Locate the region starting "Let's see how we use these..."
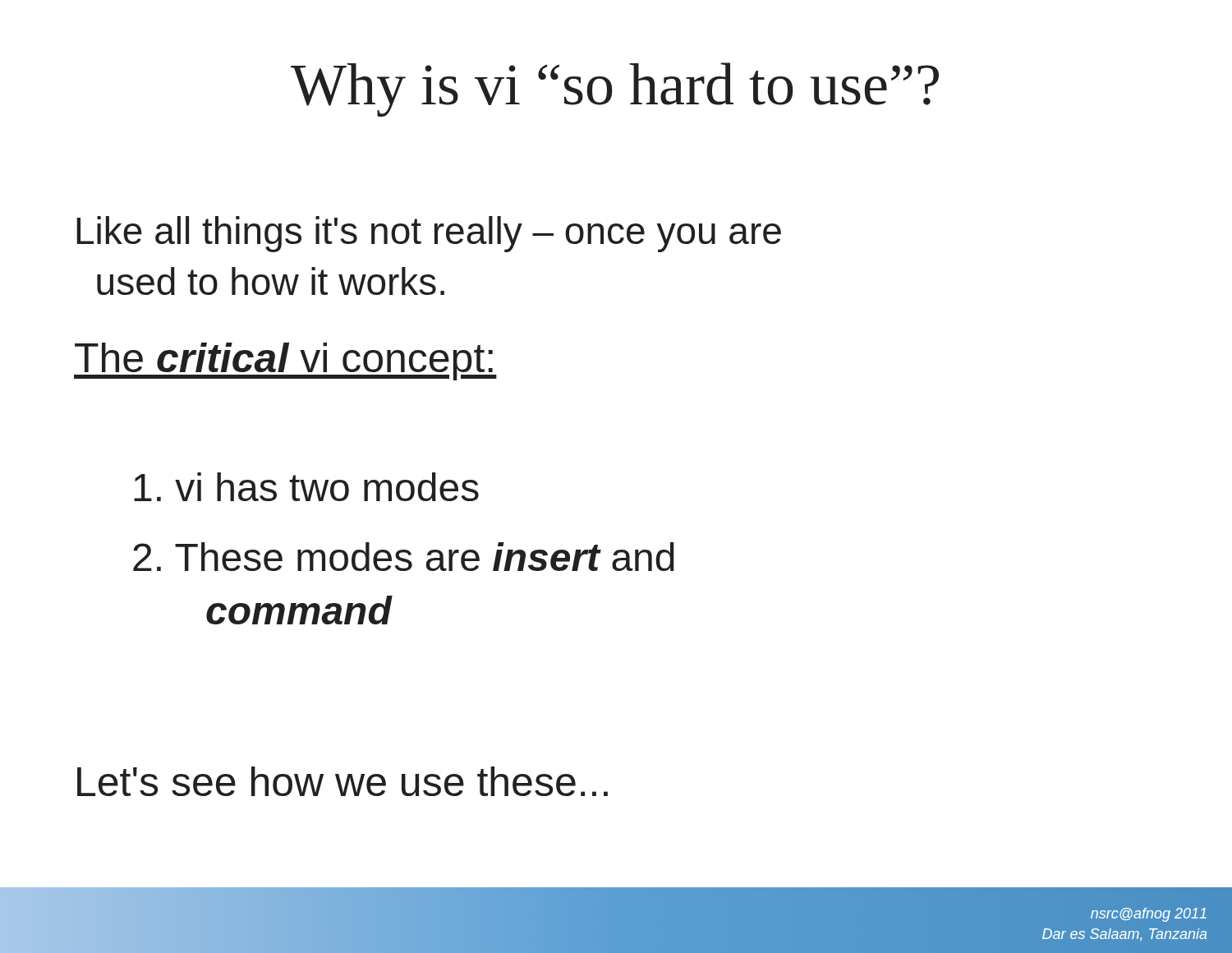This screenshot has height=953, width=1232. pyautogui.click(x=567, y=783)
